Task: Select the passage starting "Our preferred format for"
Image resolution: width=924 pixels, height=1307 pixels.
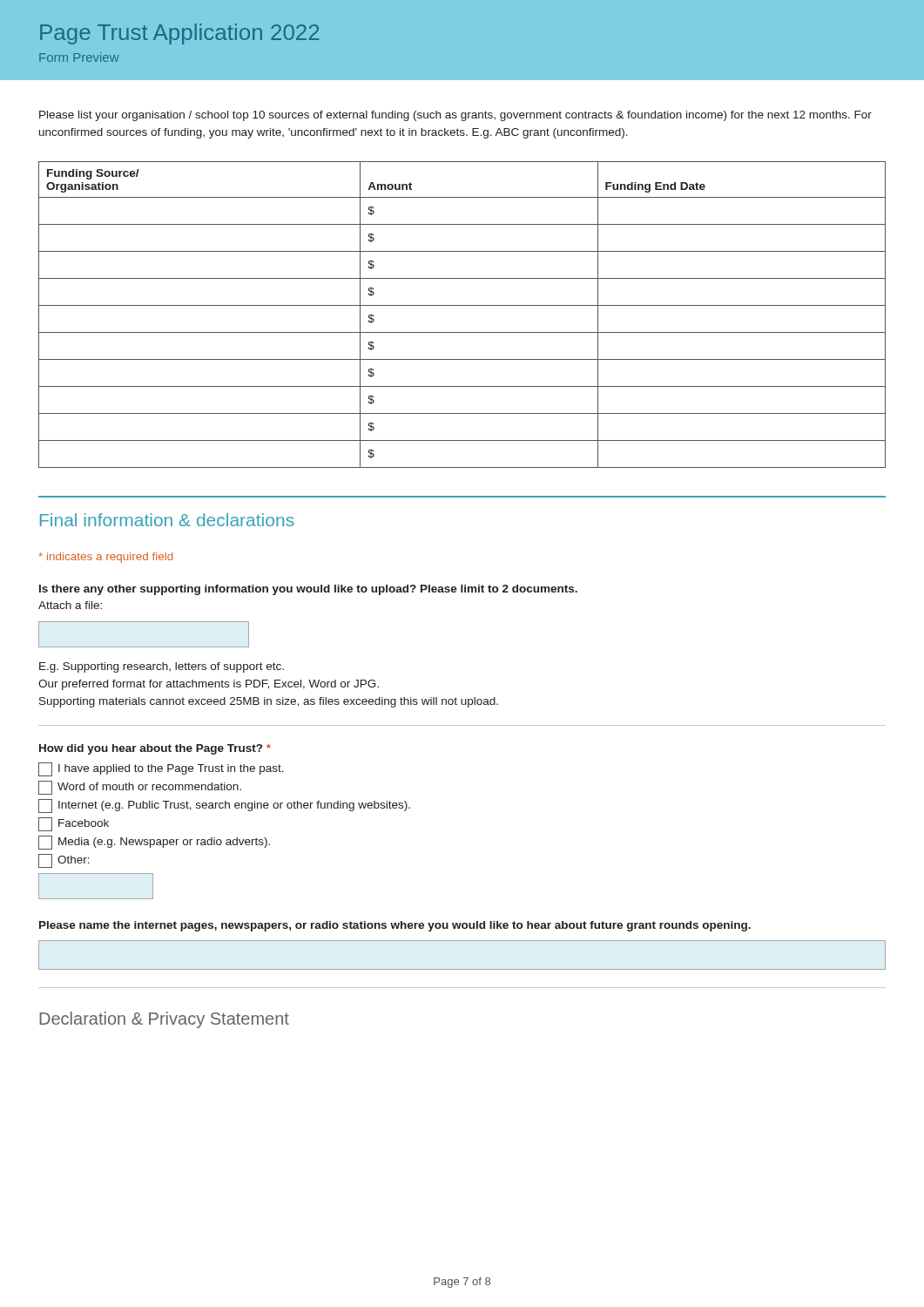Action: 209,683
